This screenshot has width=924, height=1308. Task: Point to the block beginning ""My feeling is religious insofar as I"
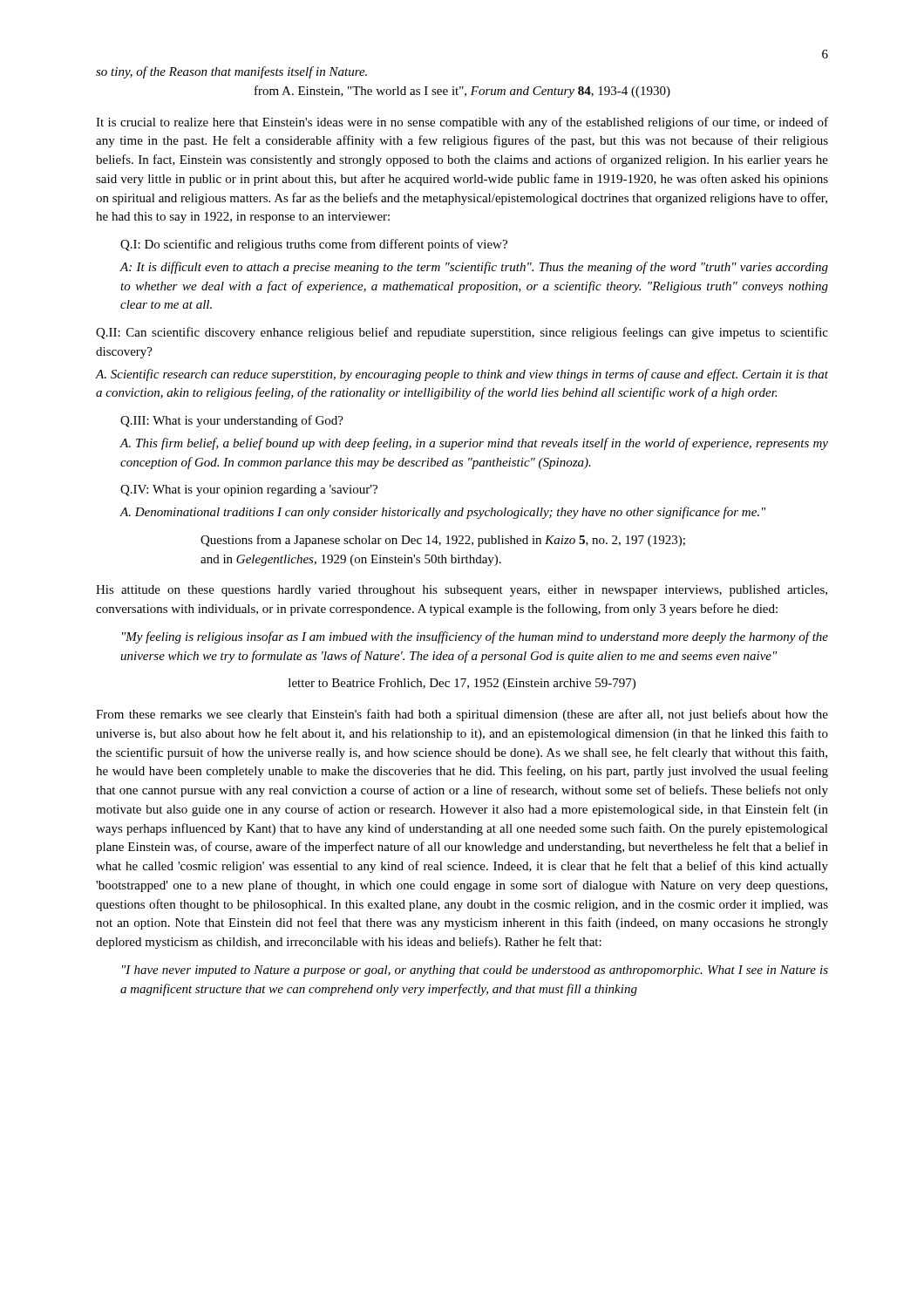[474, 646]
